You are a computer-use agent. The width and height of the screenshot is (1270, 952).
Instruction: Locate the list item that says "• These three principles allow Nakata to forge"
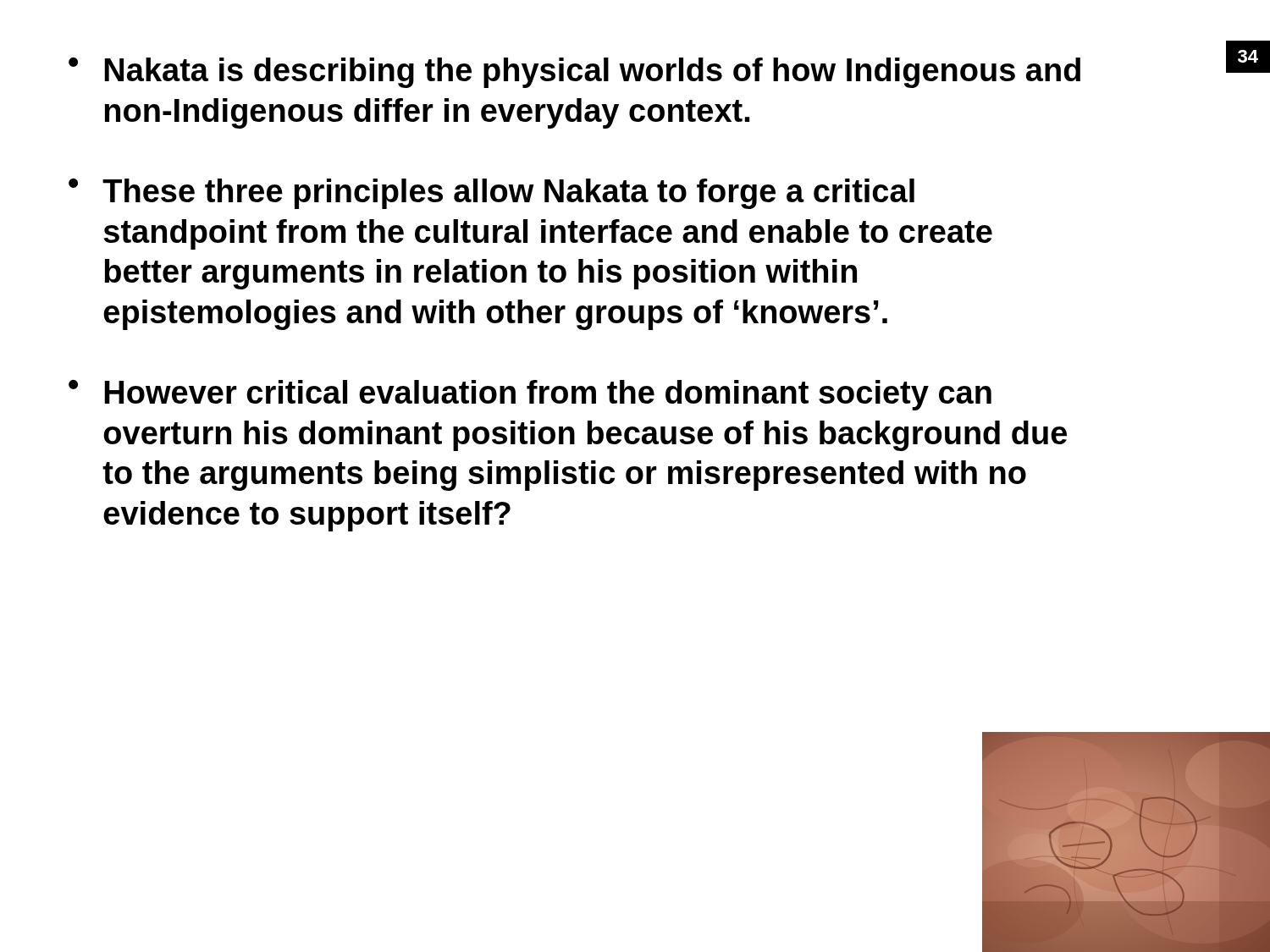pos(576,252)
